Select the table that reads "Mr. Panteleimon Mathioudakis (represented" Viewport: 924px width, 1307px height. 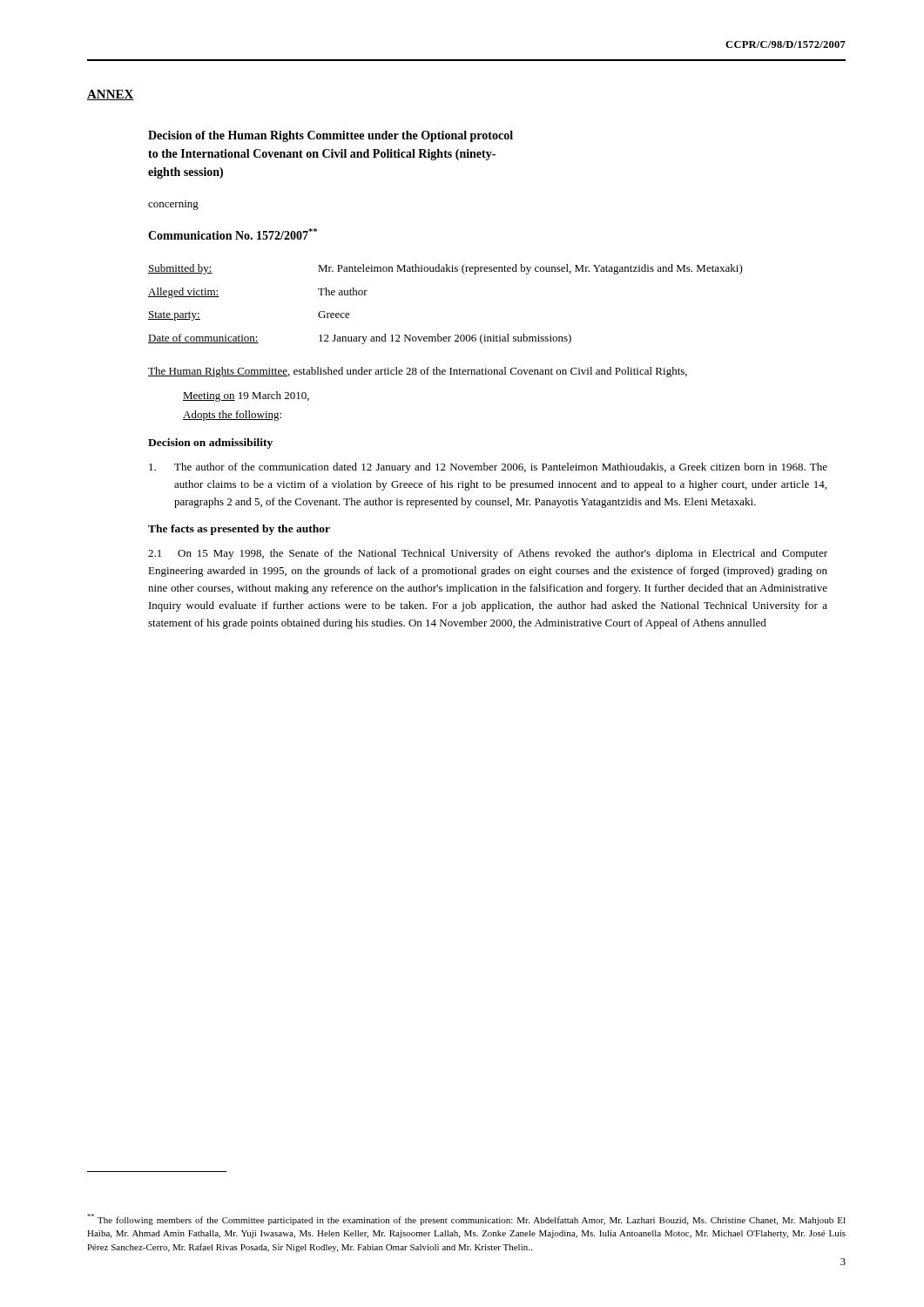466,303
